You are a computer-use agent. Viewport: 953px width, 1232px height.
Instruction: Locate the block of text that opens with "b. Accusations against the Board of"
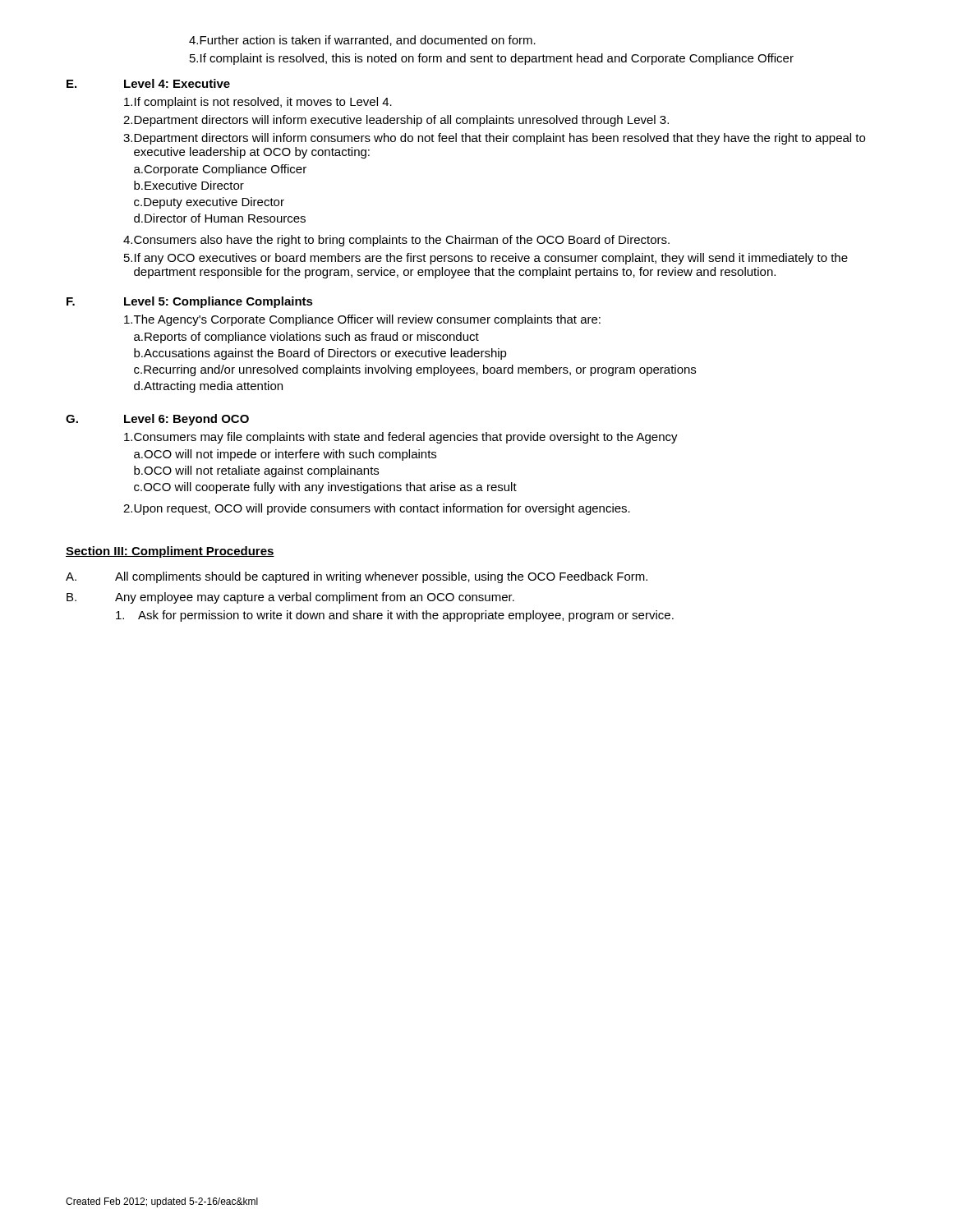coord(320,353)
